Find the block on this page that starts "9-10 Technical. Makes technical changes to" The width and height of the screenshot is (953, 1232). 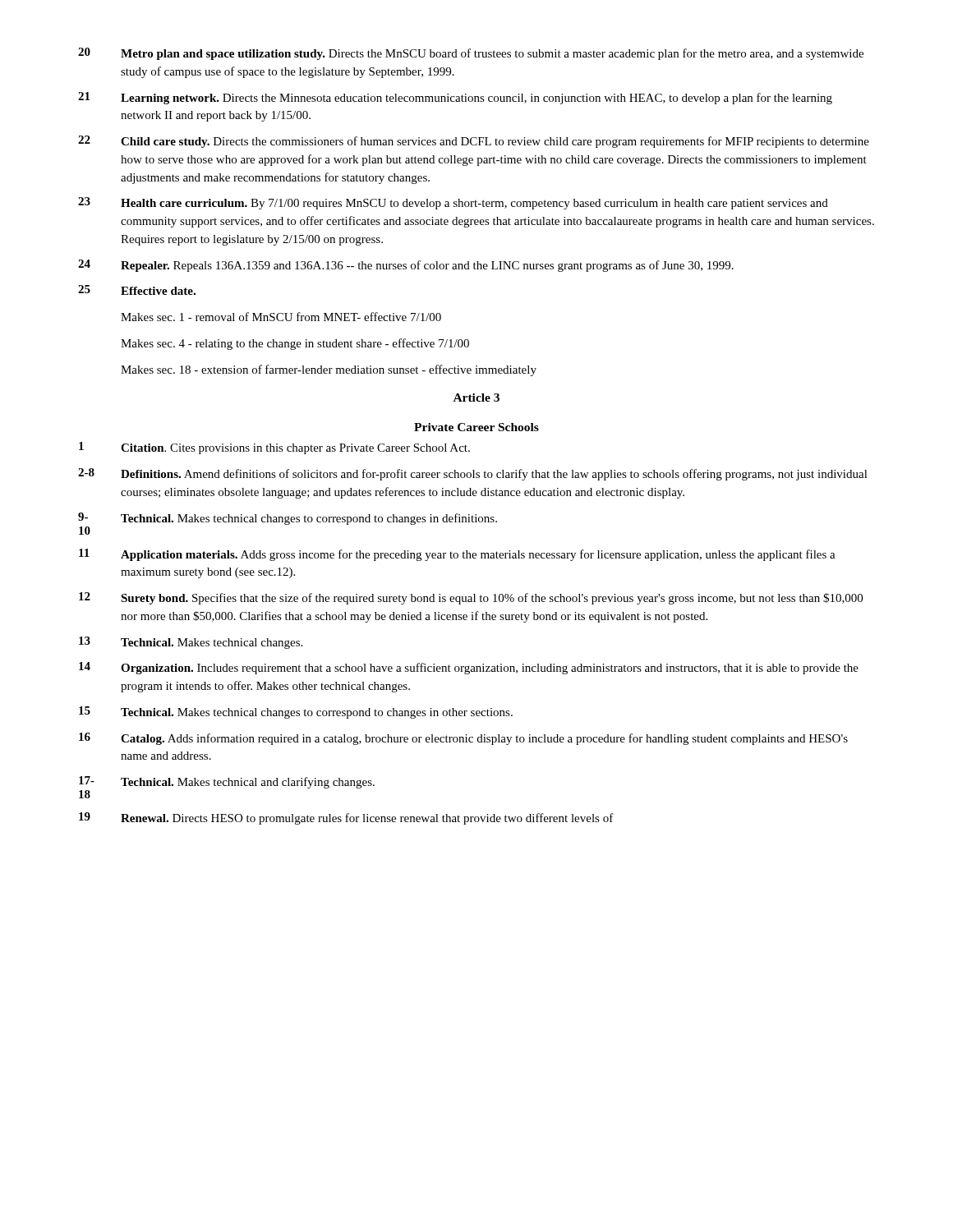476,524
